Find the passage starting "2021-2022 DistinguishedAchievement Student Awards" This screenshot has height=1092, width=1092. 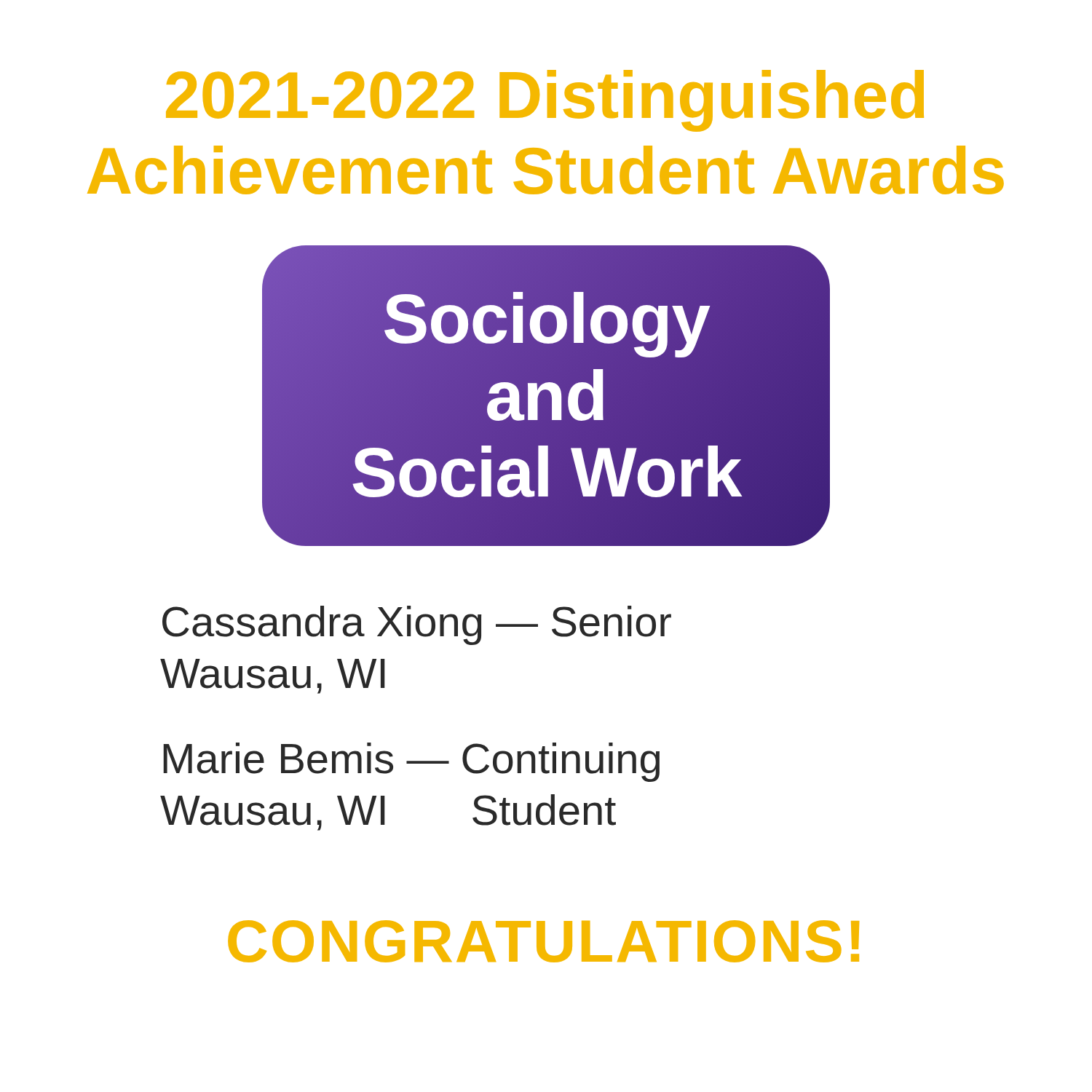coord(546,134)
